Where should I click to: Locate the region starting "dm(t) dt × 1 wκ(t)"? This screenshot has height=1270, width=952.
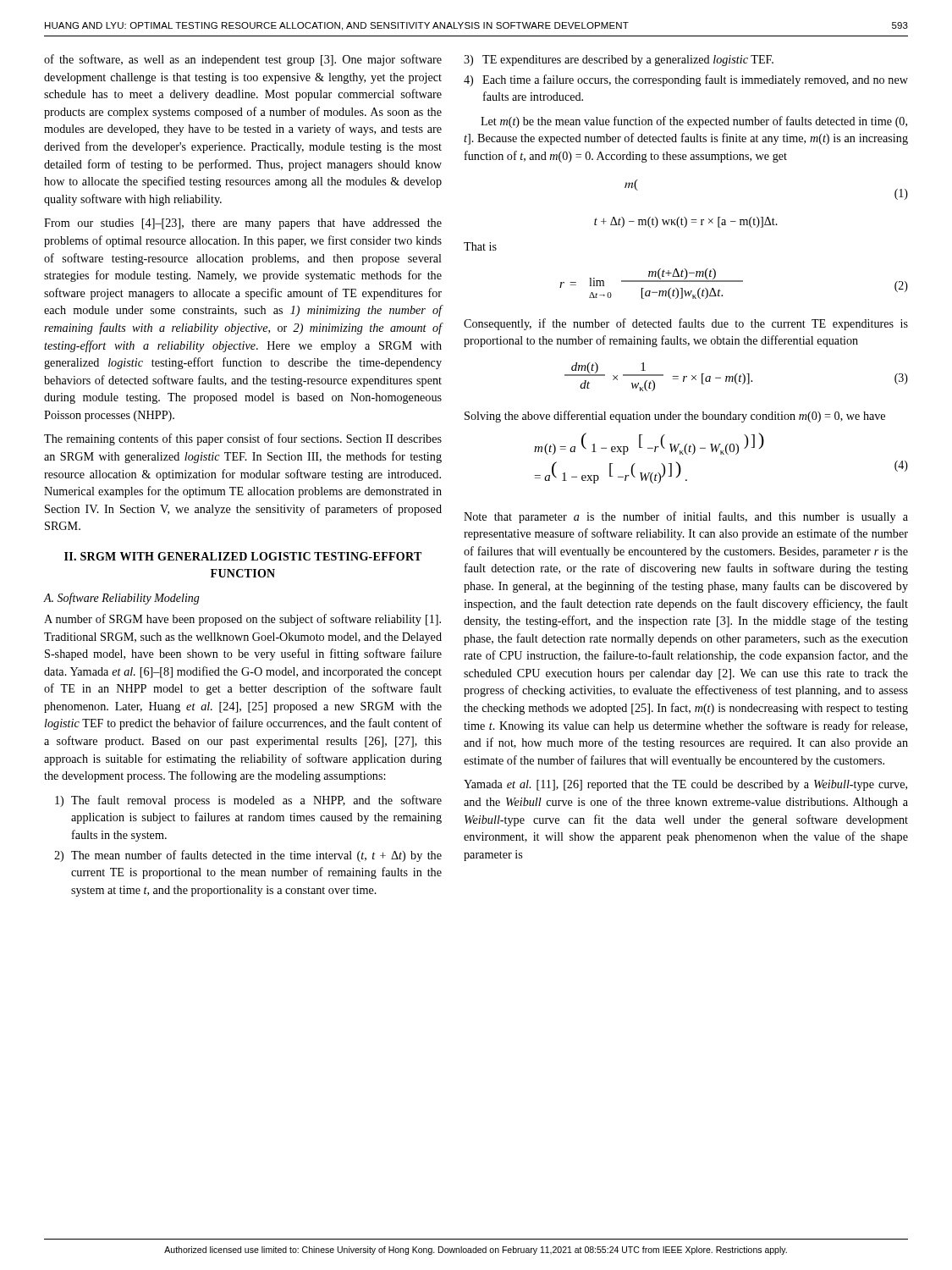[733, 378]
